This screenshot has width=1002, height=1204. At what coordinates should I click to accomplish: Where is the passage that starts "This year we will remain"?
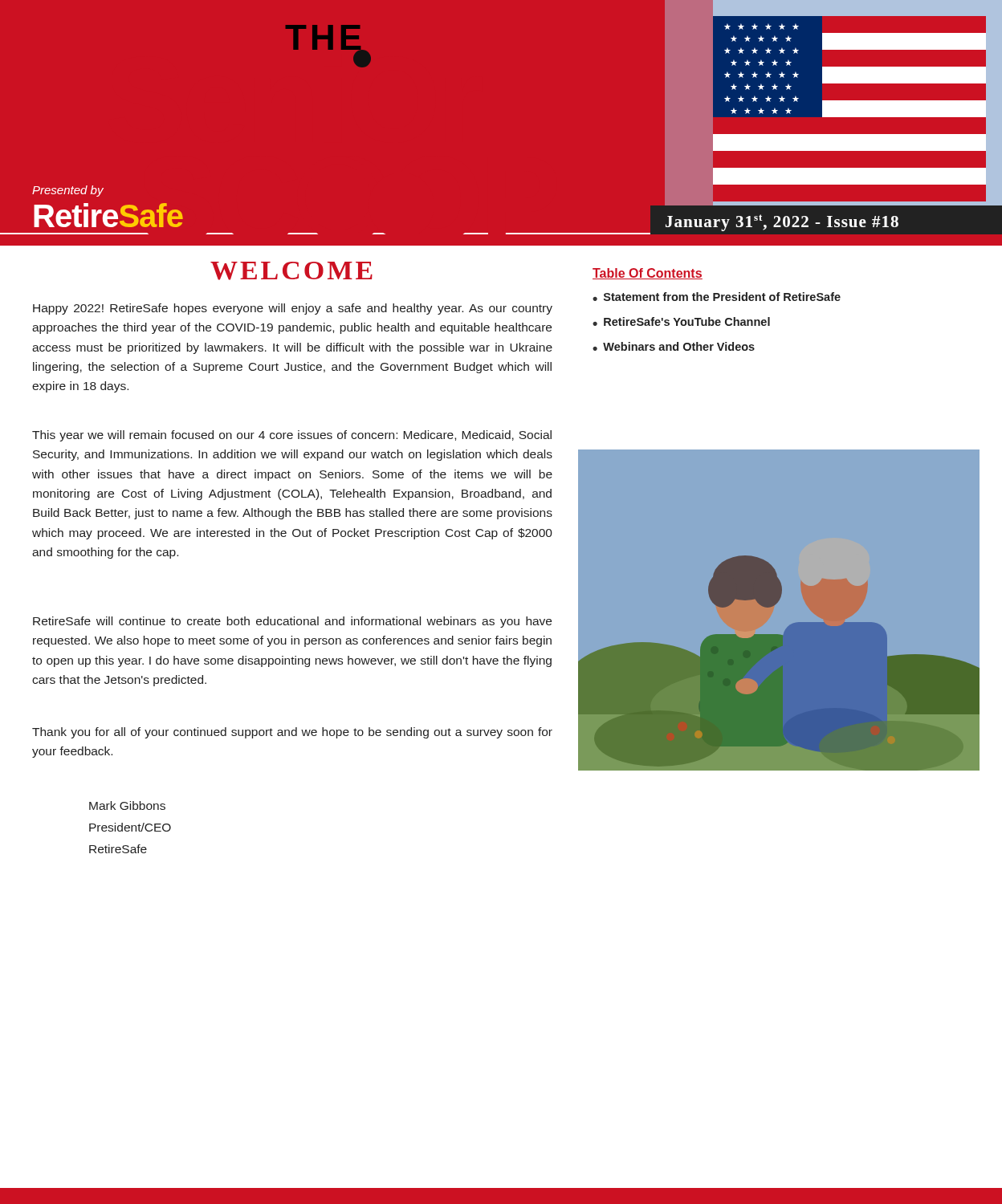pos(292,493)
